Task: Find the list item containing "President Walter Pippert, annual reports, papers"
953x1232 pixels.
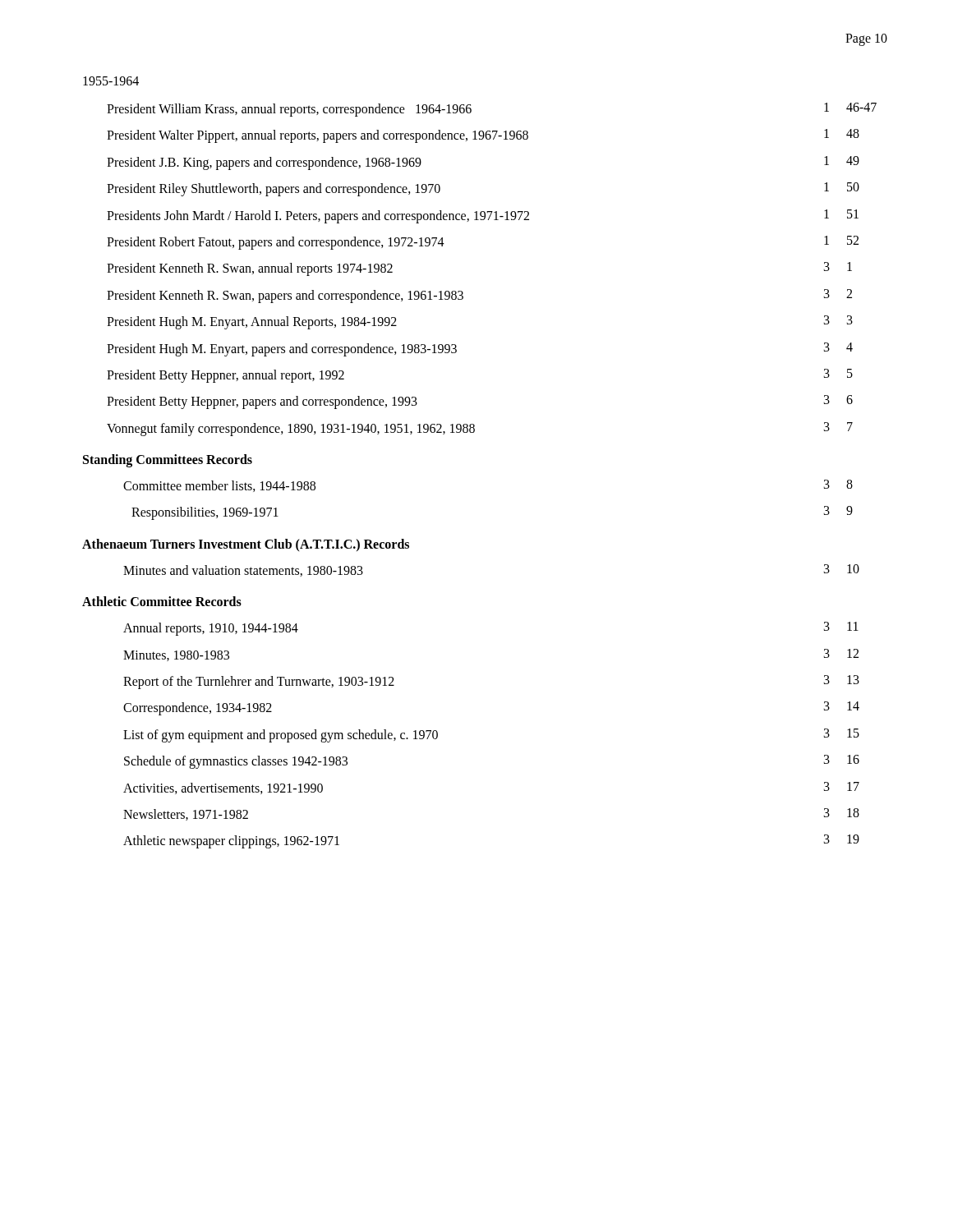Action: pyautogui.click(x=485, y=136)
